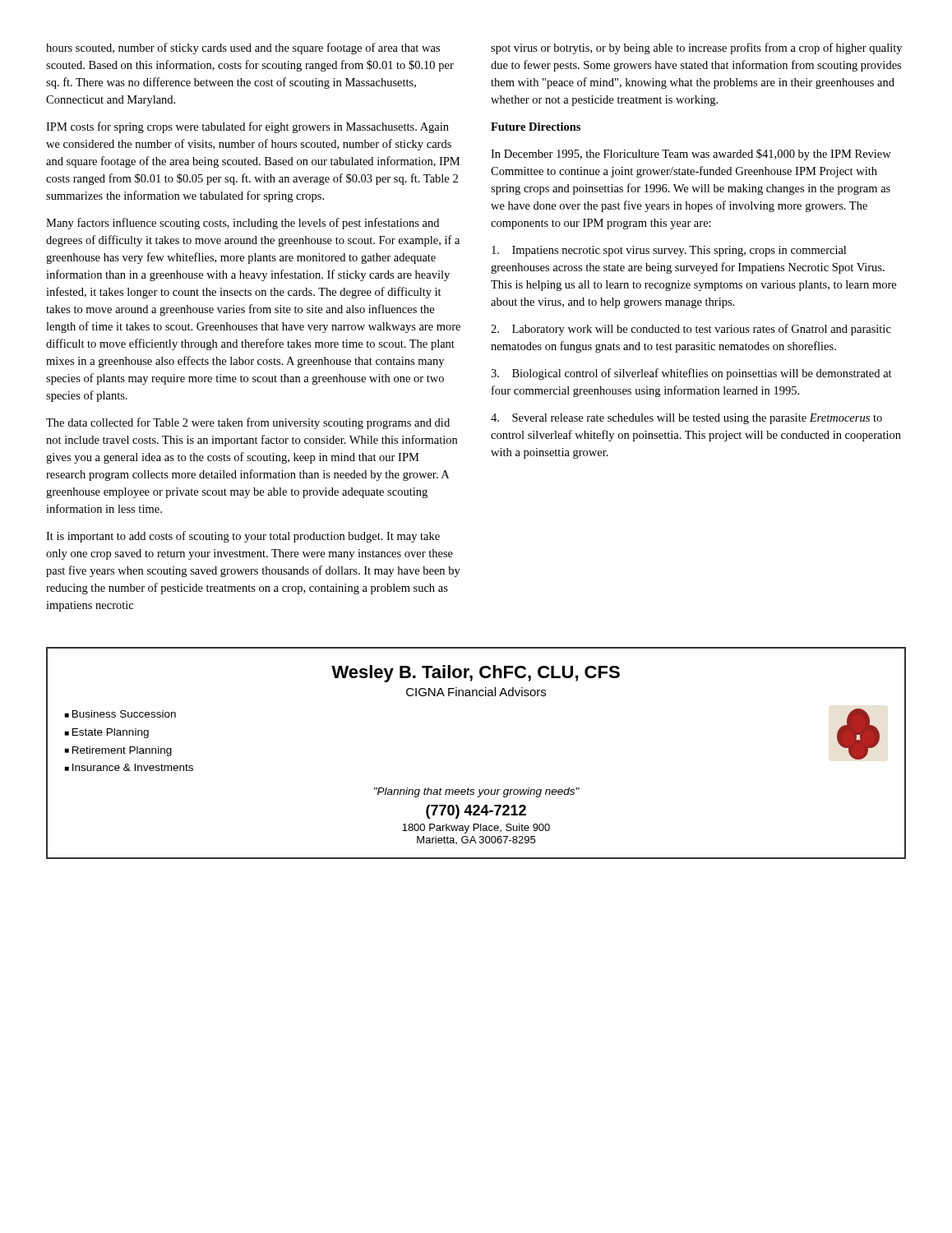The height and width of the screenshot is (1233, 952).
Task: Click on the text block starting "4. Several release rate schedules will"
Action: (698, 435)
